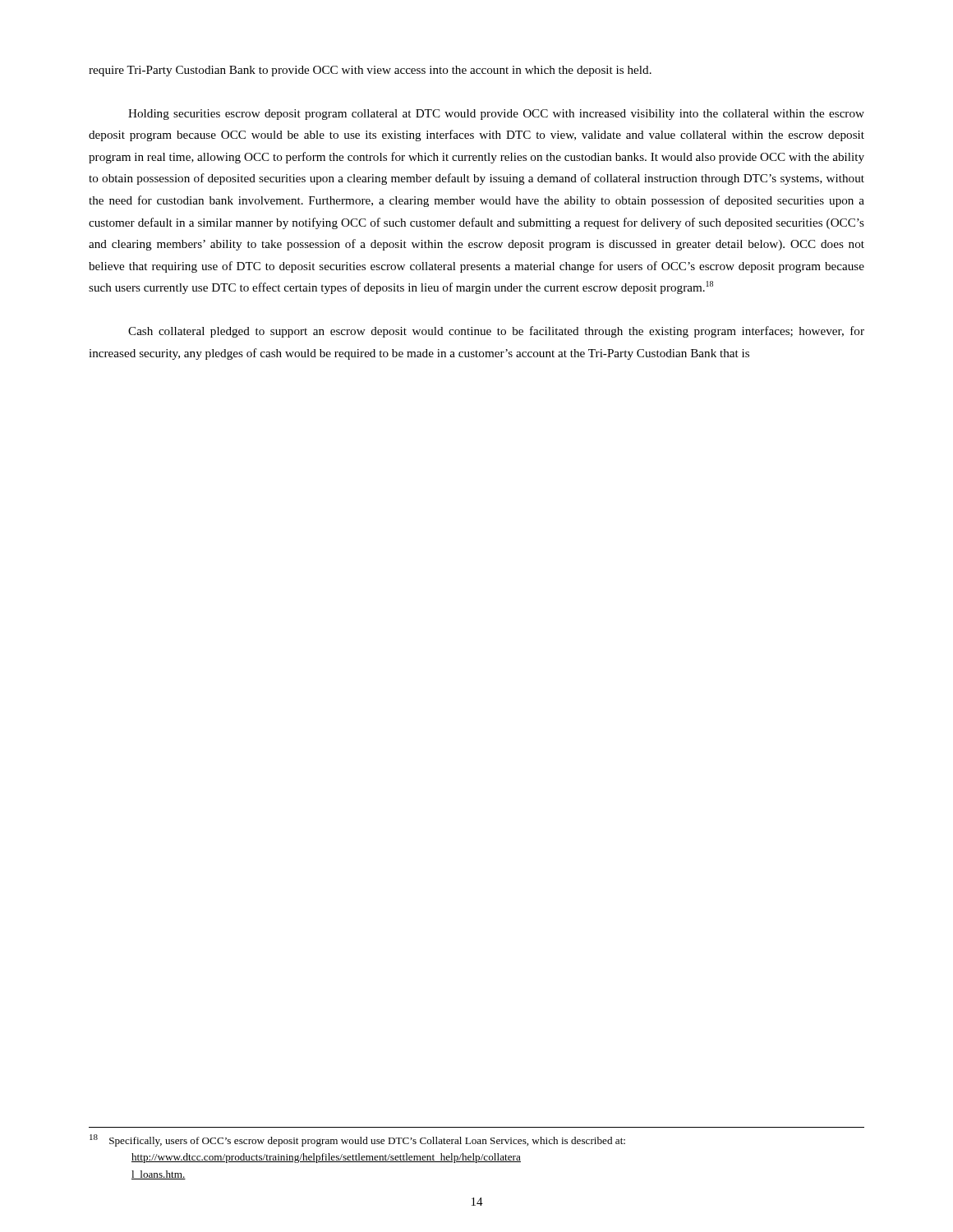Find the text block containing "require Tri-Party Custodian Bank"

click(x=370, y=69)
